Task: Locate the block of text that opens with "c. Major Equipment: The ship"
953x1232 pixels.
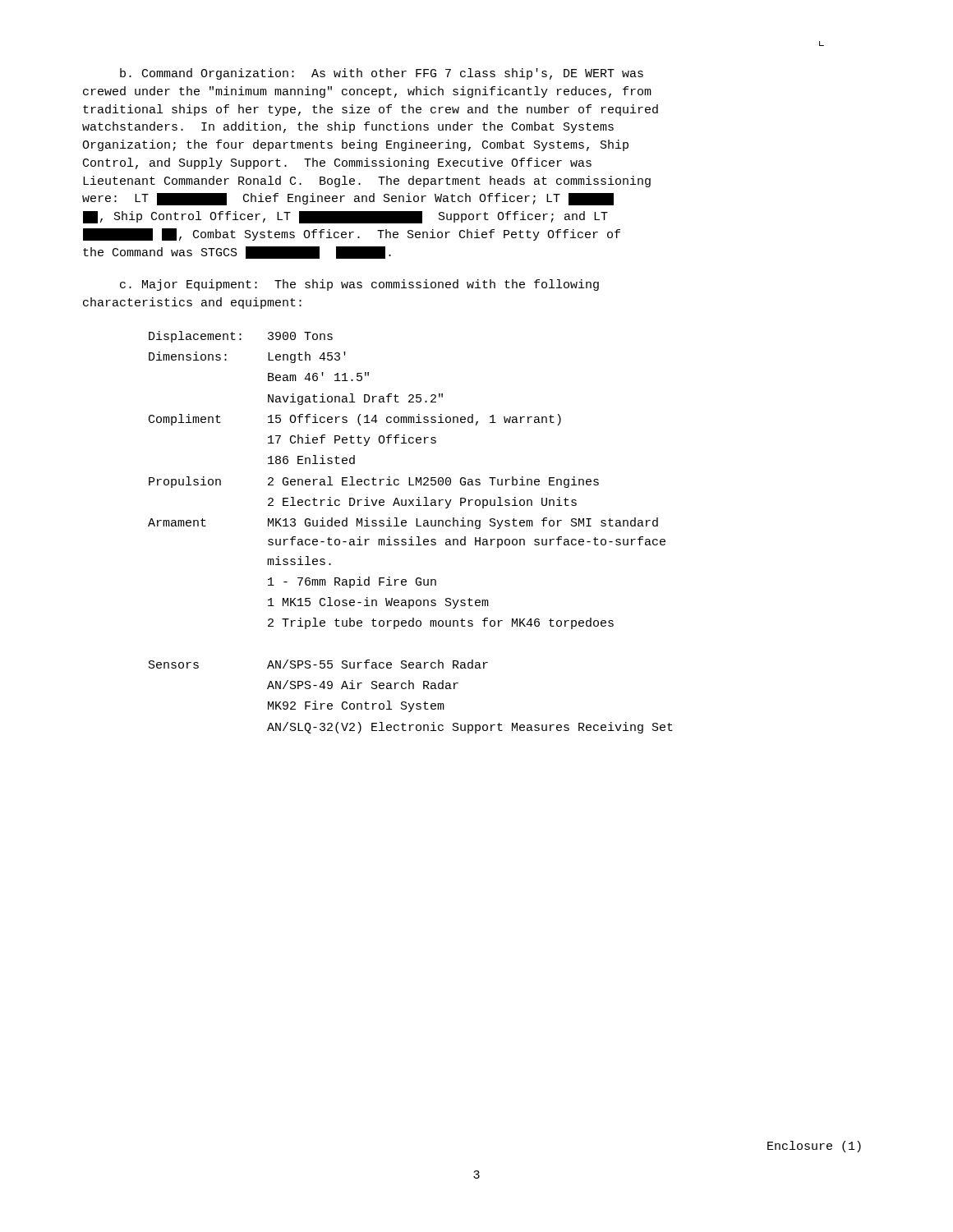Action: pos(341,295)
